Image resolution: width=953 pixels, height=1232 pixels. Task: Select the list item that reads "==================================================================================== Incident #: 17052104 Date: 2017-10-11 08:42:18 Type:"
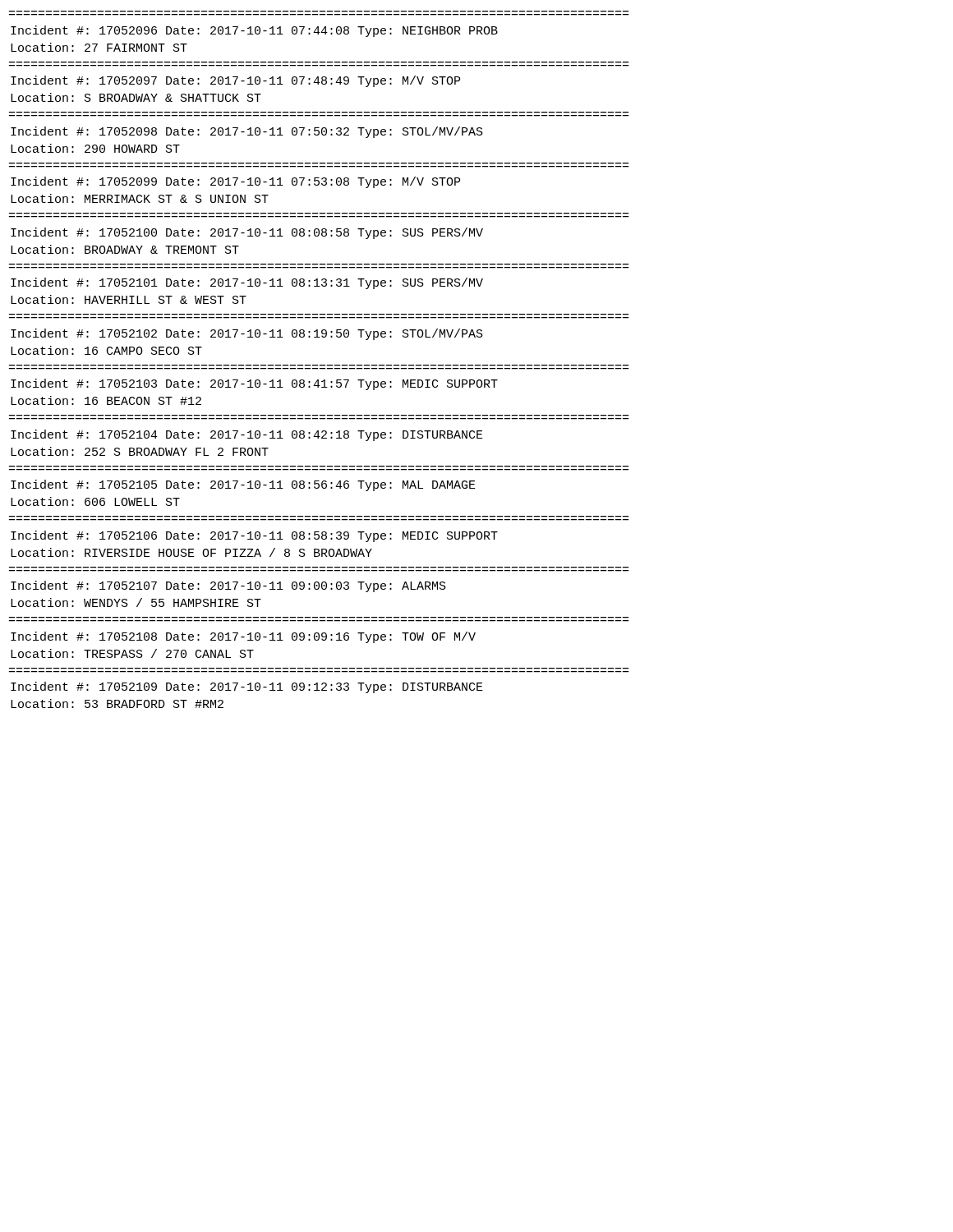(x=476, y=436)
